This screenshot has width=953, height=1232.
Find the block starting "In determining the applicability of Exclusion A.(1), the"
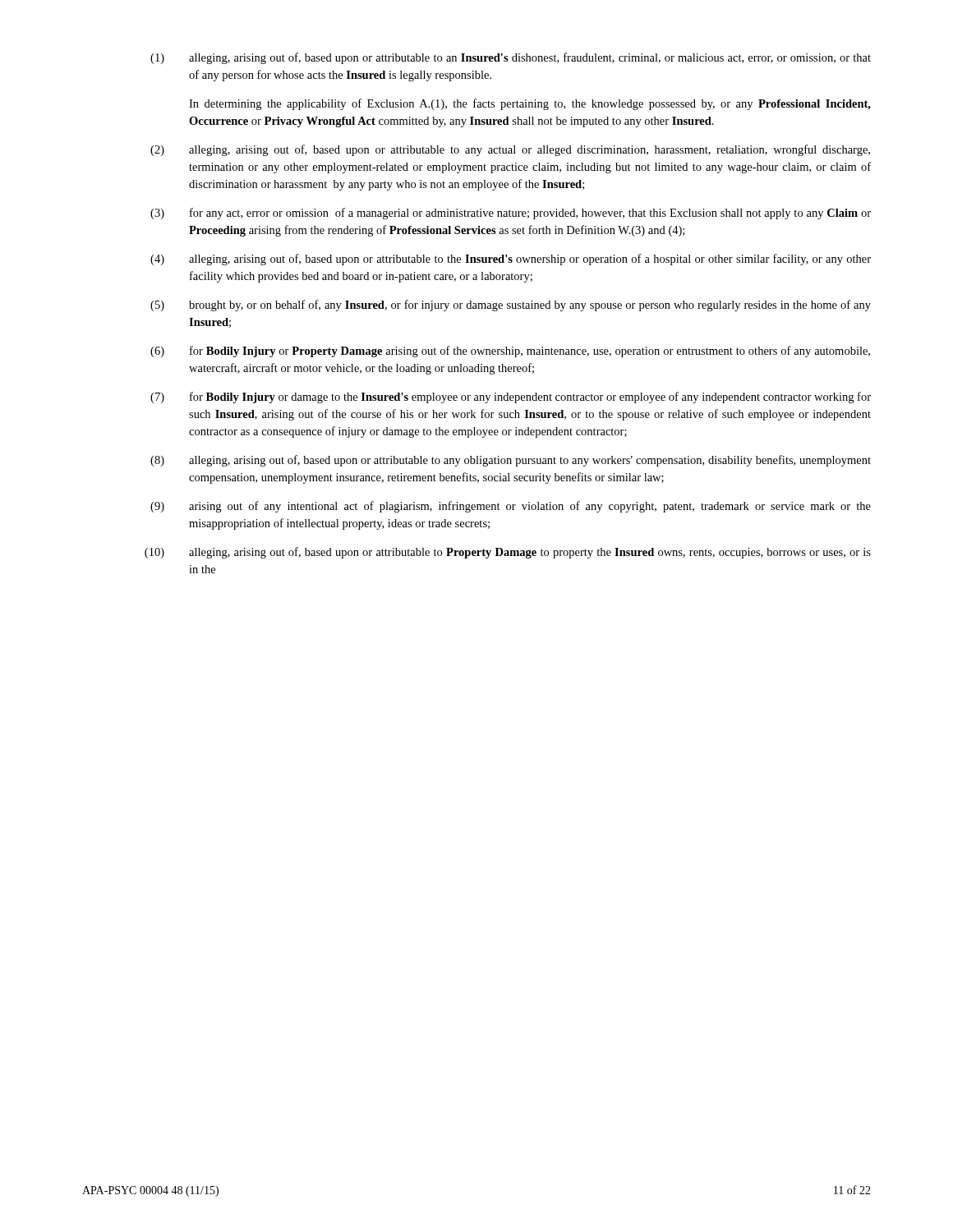click(x=530, y=112)
